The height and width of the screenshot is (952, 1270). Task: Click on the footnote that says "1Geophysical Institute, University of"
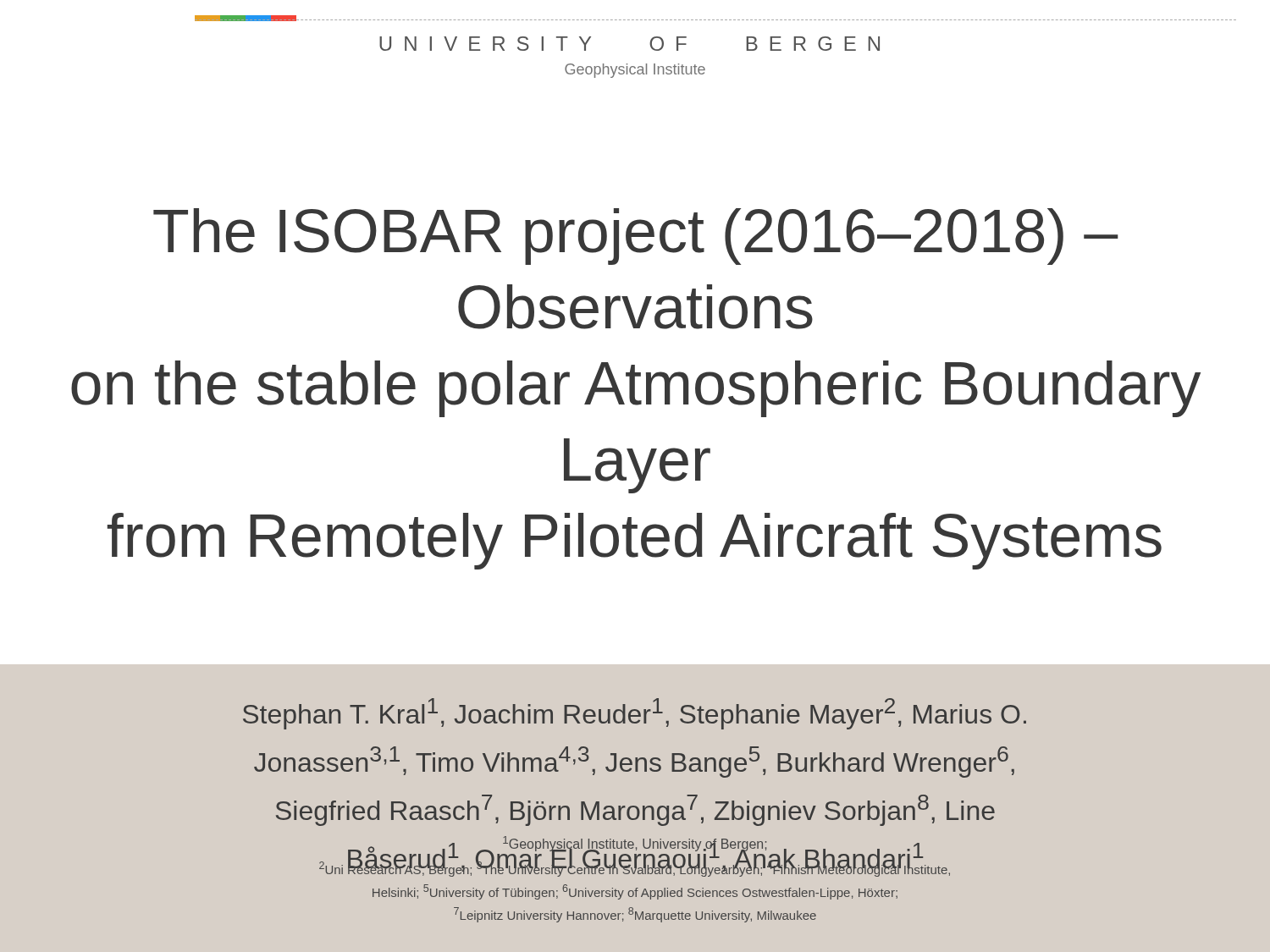pos(635,843)
